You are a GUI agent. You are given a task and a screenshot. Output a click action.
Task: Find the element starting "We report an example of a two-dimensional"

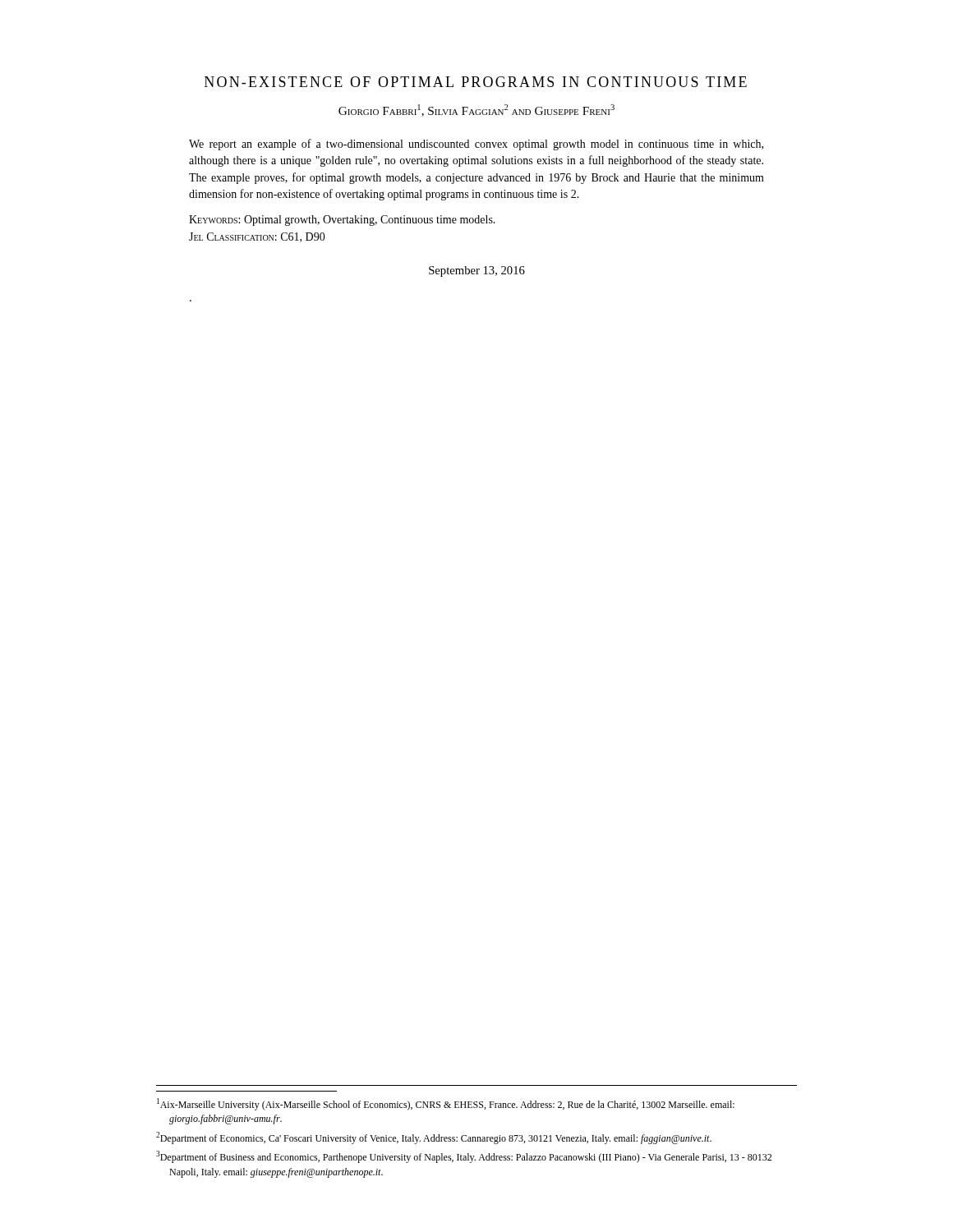476,169
